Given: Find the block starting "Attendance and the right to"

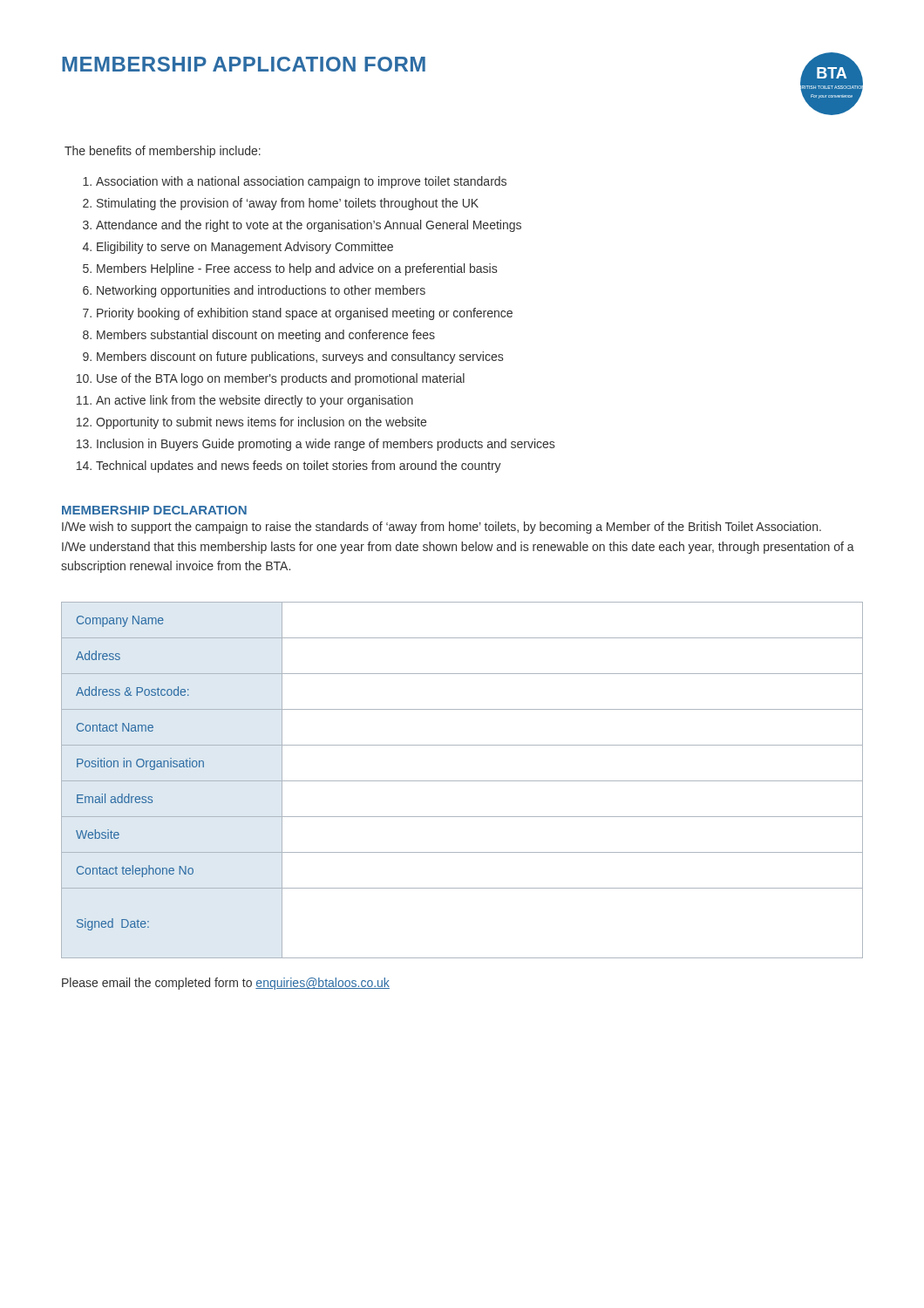Looking at the screenshot, I should pos(309,225).
